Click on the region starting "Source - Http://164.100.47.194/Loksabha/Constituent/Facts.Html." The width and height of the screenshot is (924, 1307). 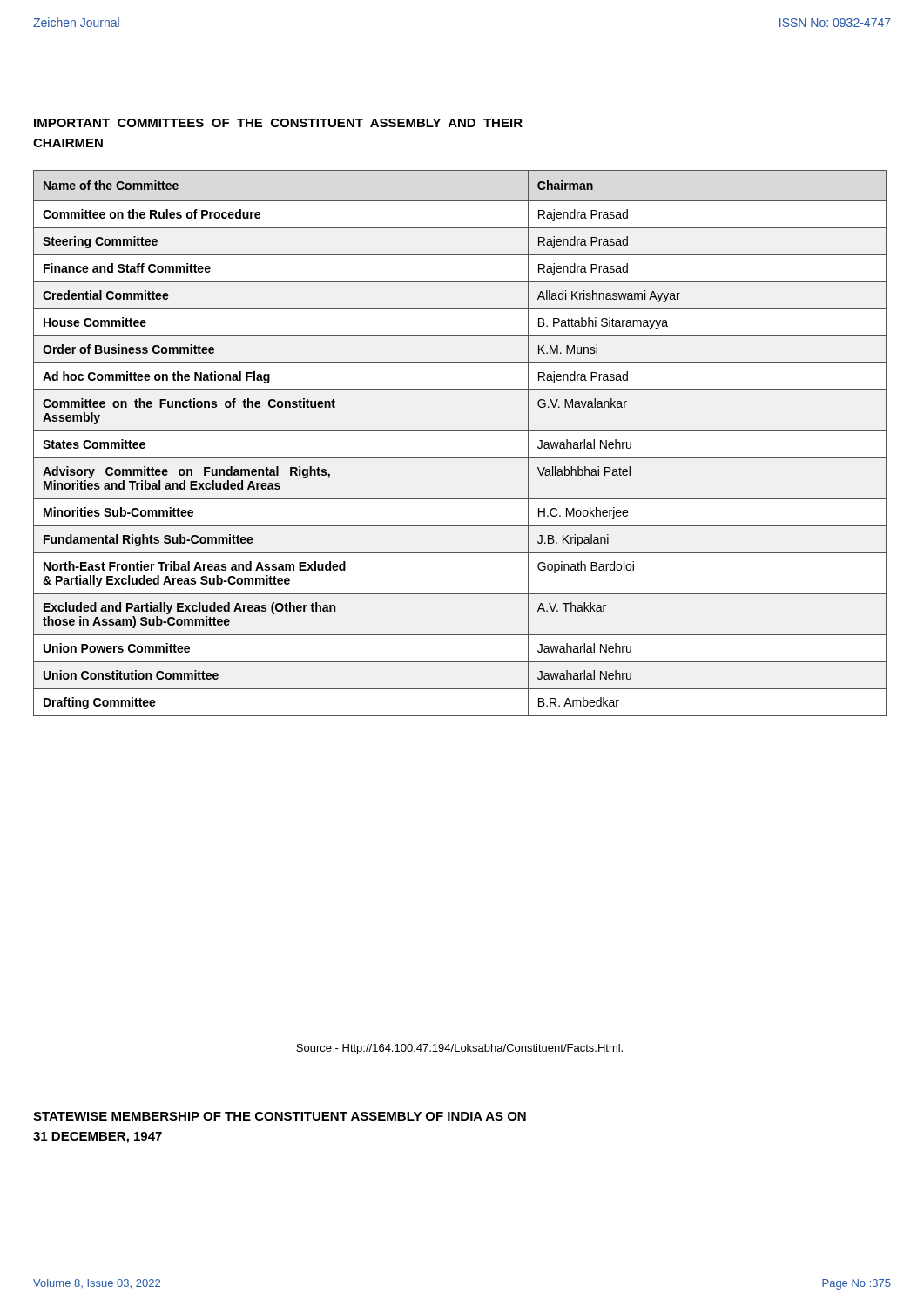(x=460, y=1048)
